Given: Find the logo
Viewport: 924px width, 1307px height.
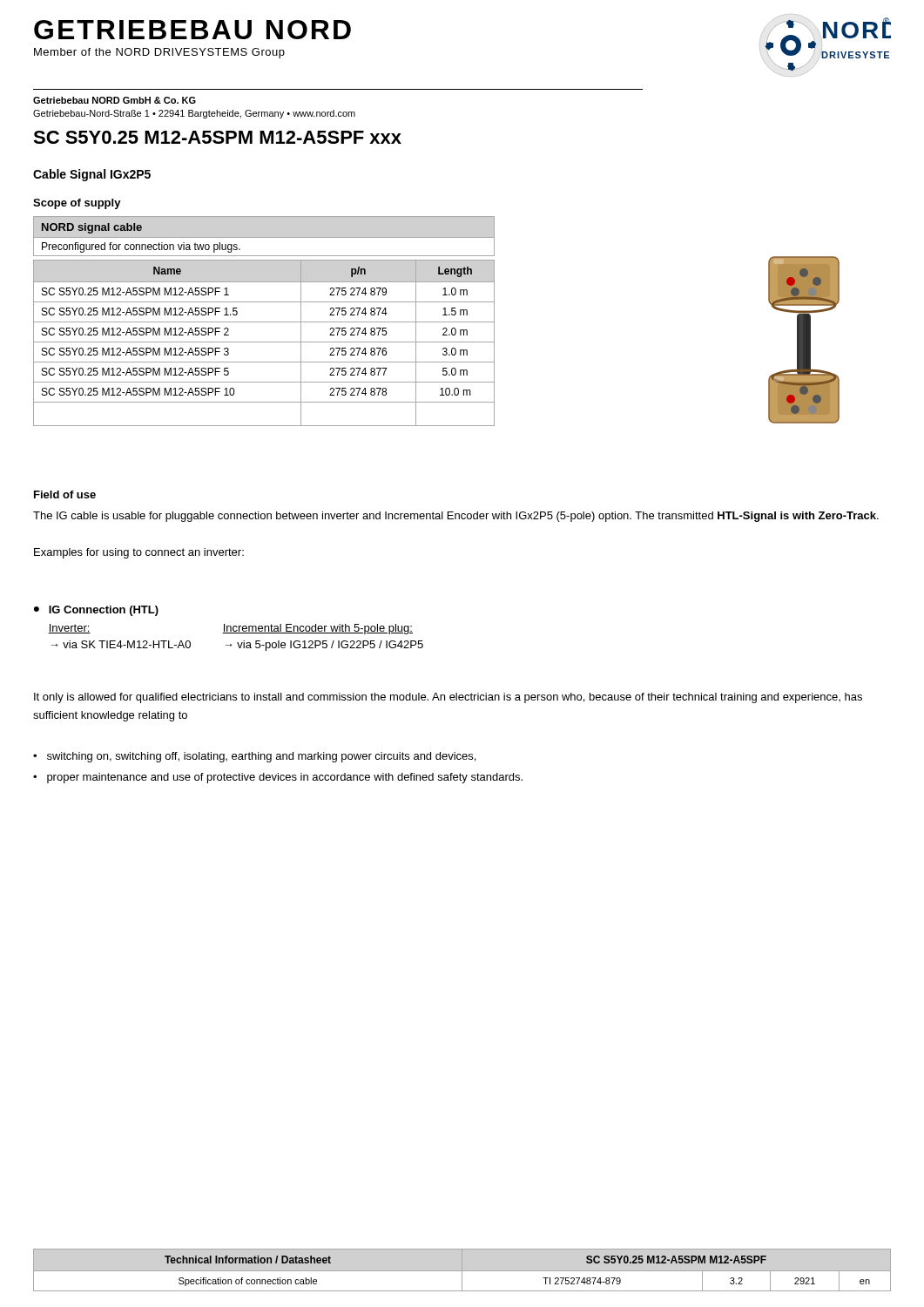Looking at the screenshot, I should 821,45.
